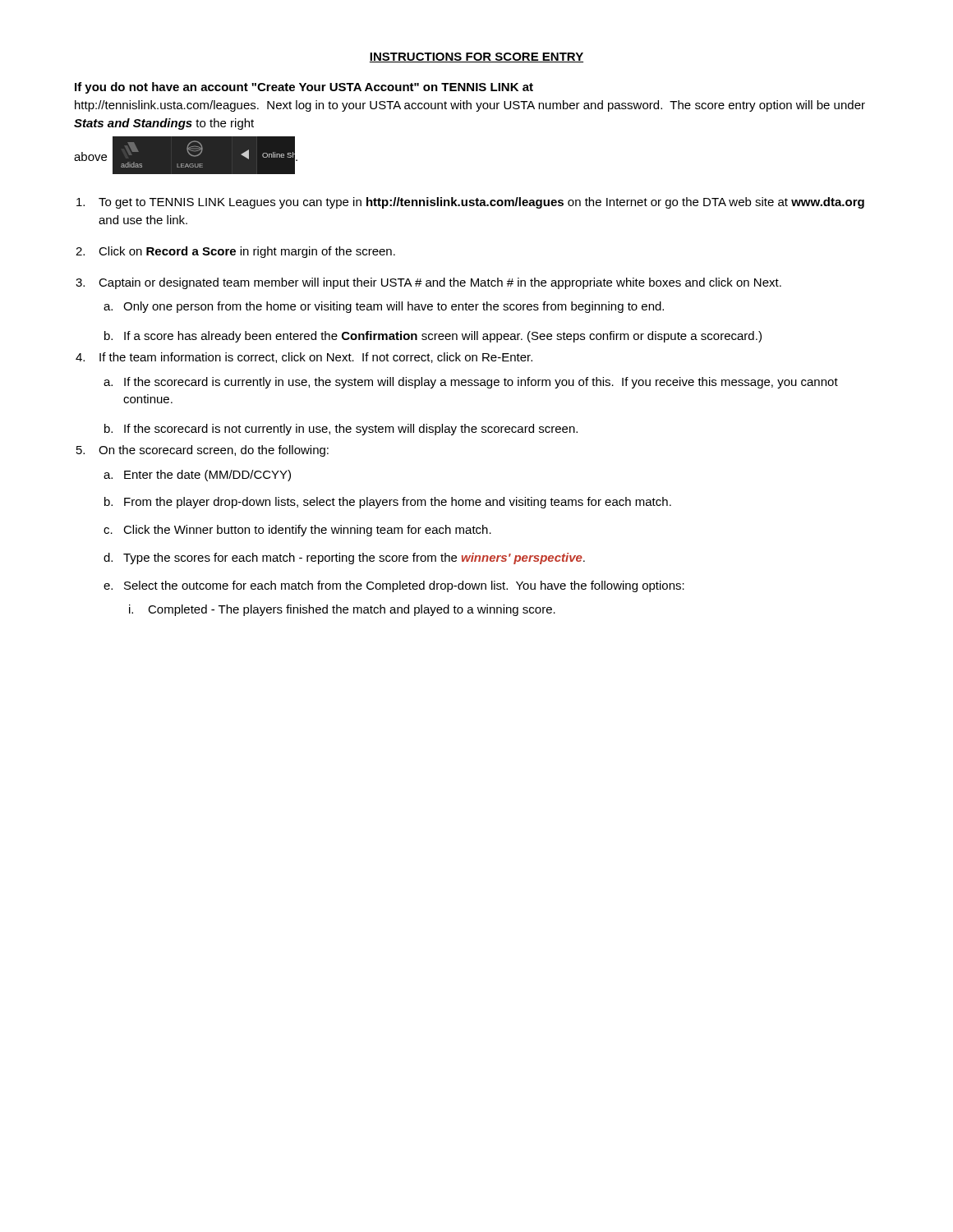Click the passage that begins "From the player drop-down lists, select the players"
Viewport: 953px width, 1232px height.
[x=398, y=502]
